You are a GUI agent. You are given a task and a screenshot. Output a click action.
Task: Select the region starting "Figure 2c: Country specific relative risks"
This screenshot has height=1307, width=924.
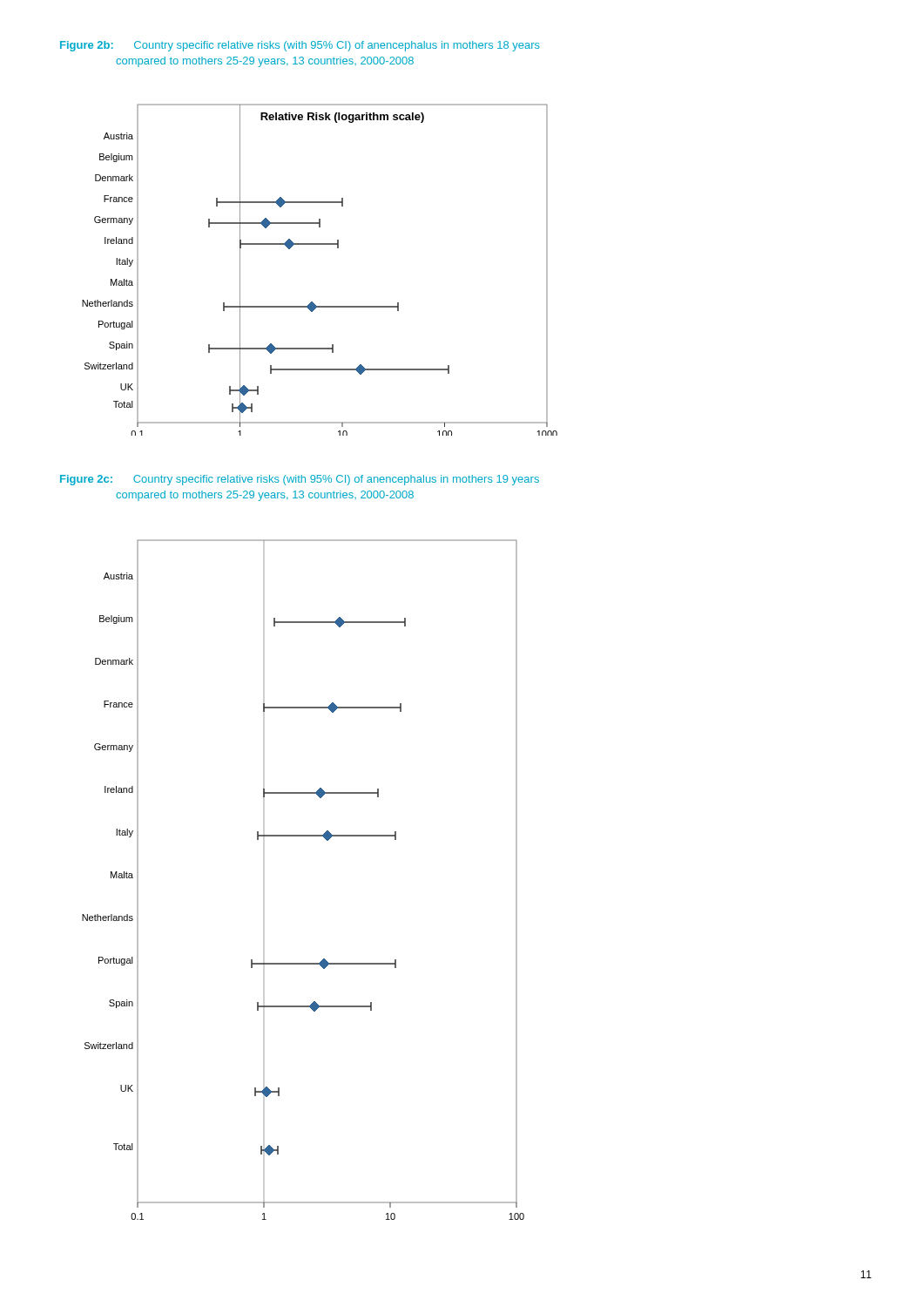click(x=299, y=486)
